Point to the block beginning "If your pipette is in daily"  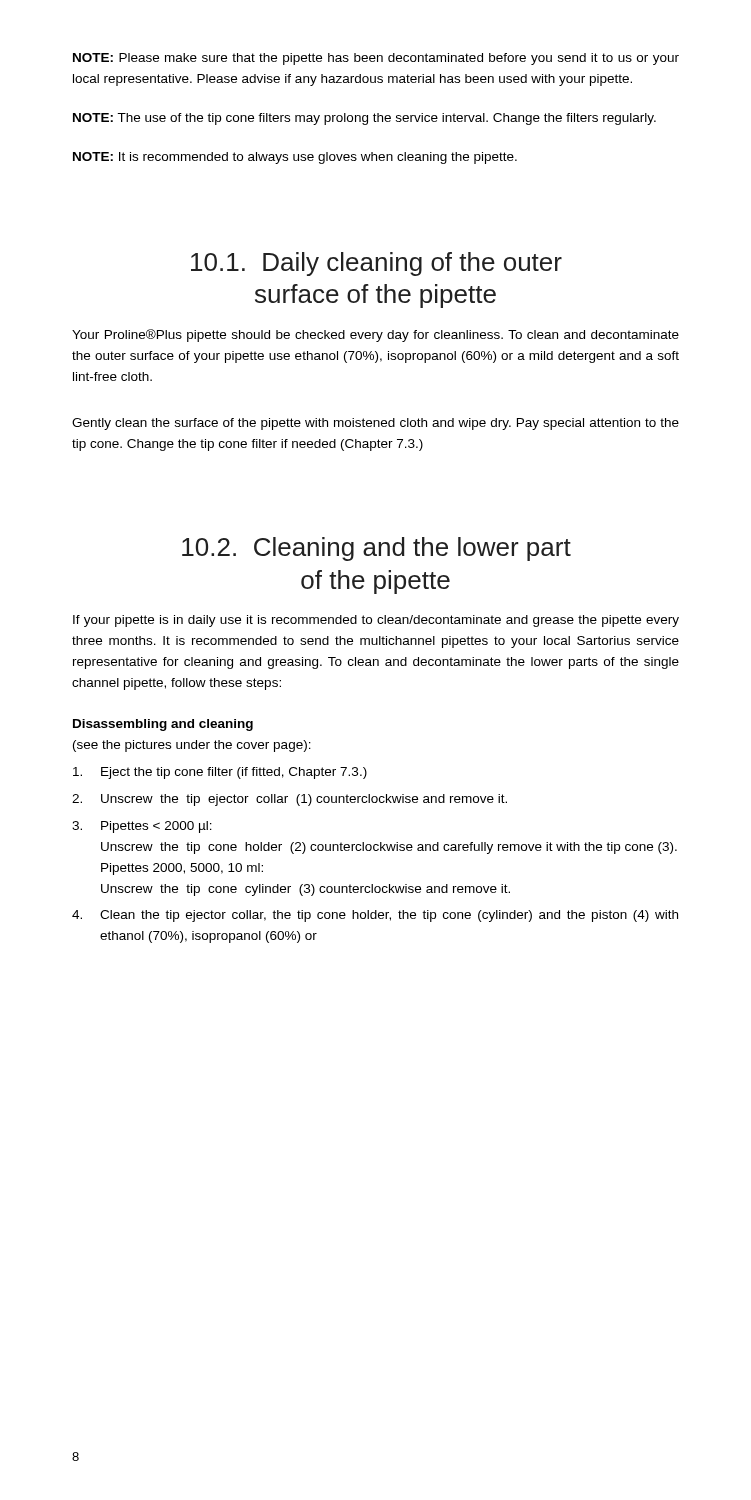coord(376,651)
